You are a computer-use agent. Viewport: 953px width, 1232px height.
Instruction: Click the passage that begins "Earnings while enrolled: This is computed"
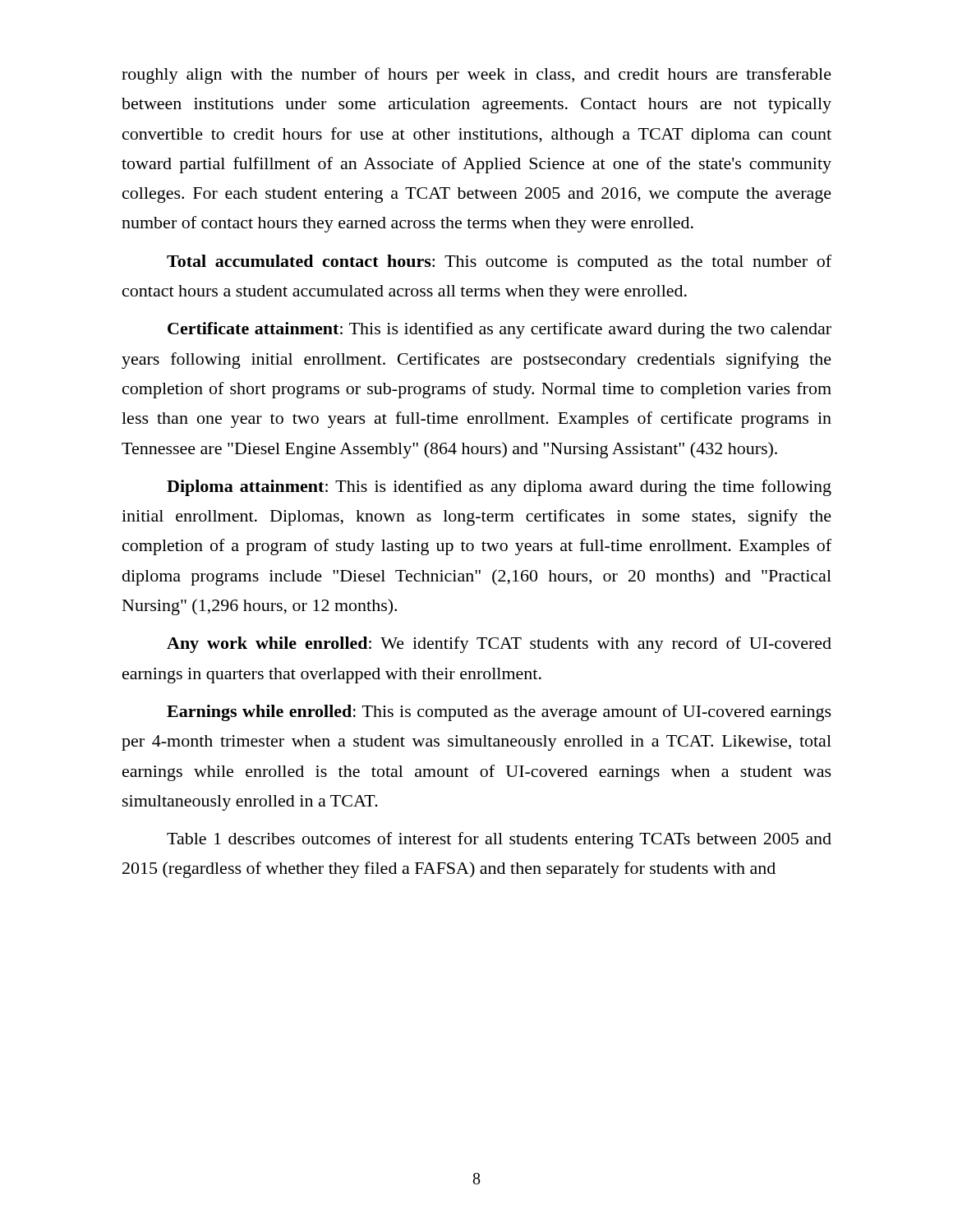coord(476,756)
